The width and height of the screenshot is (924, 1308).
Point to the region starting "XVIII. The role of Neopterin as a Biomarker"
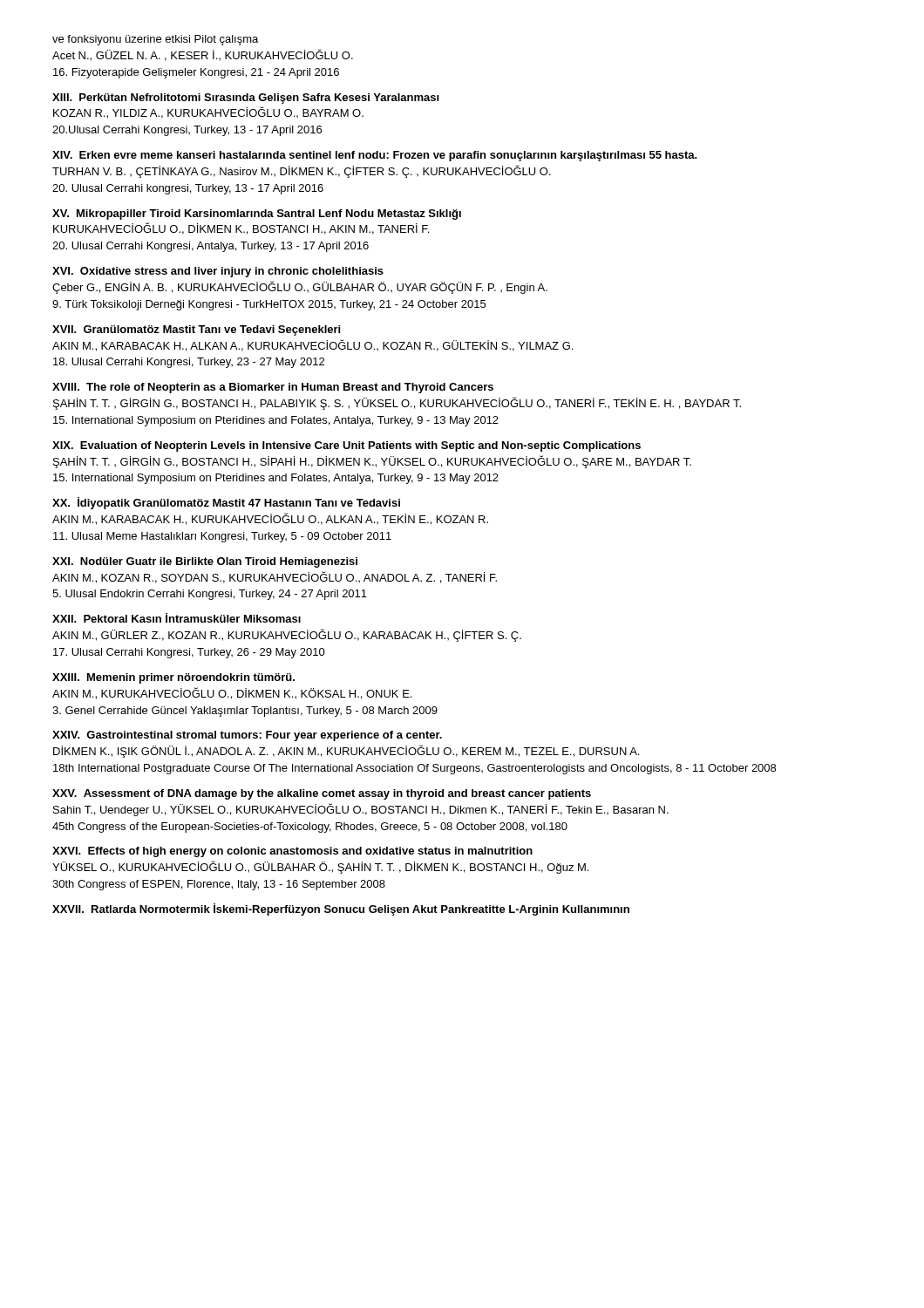point(462,405)
